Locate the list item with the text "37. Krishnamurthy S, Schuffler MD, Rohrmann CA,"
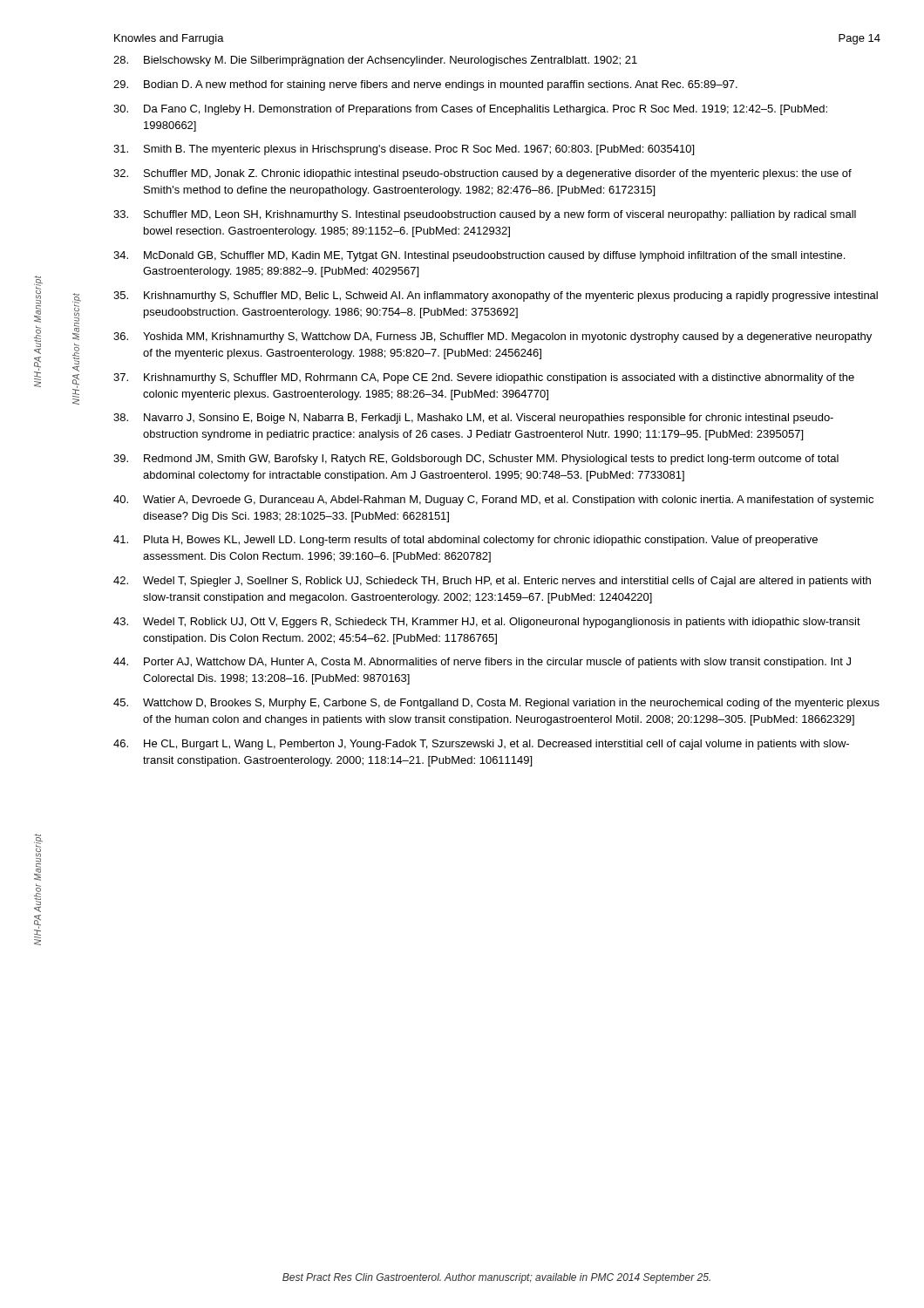924x1308 pixels. (x=497, y=386)
